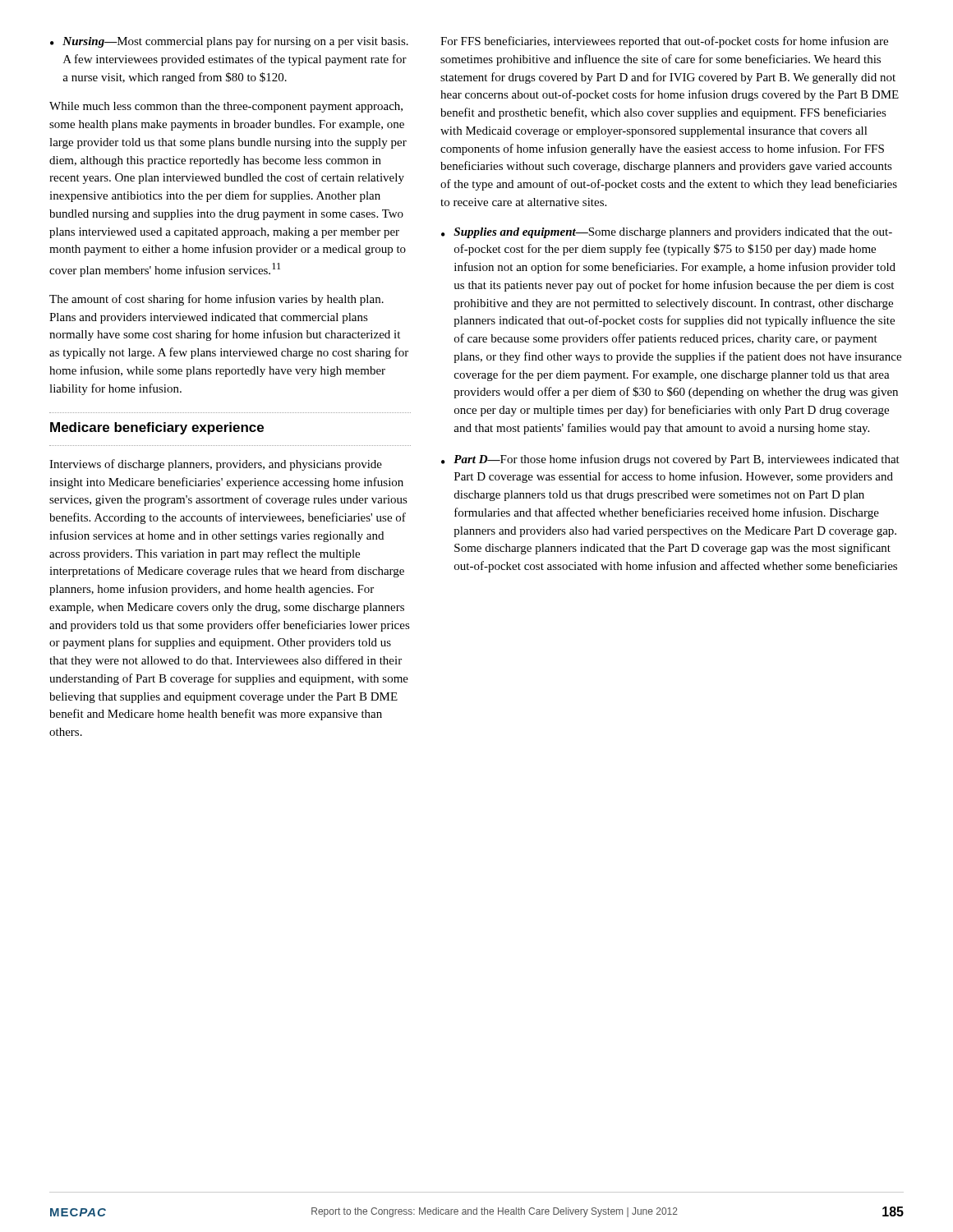Image resolution: width=953 pixels, height=1232 pixels.
Task: Click on the text block containing "For FFS beneficiaries, interviewees reported"
Action: pyautogui.click(x=670, y=121)
